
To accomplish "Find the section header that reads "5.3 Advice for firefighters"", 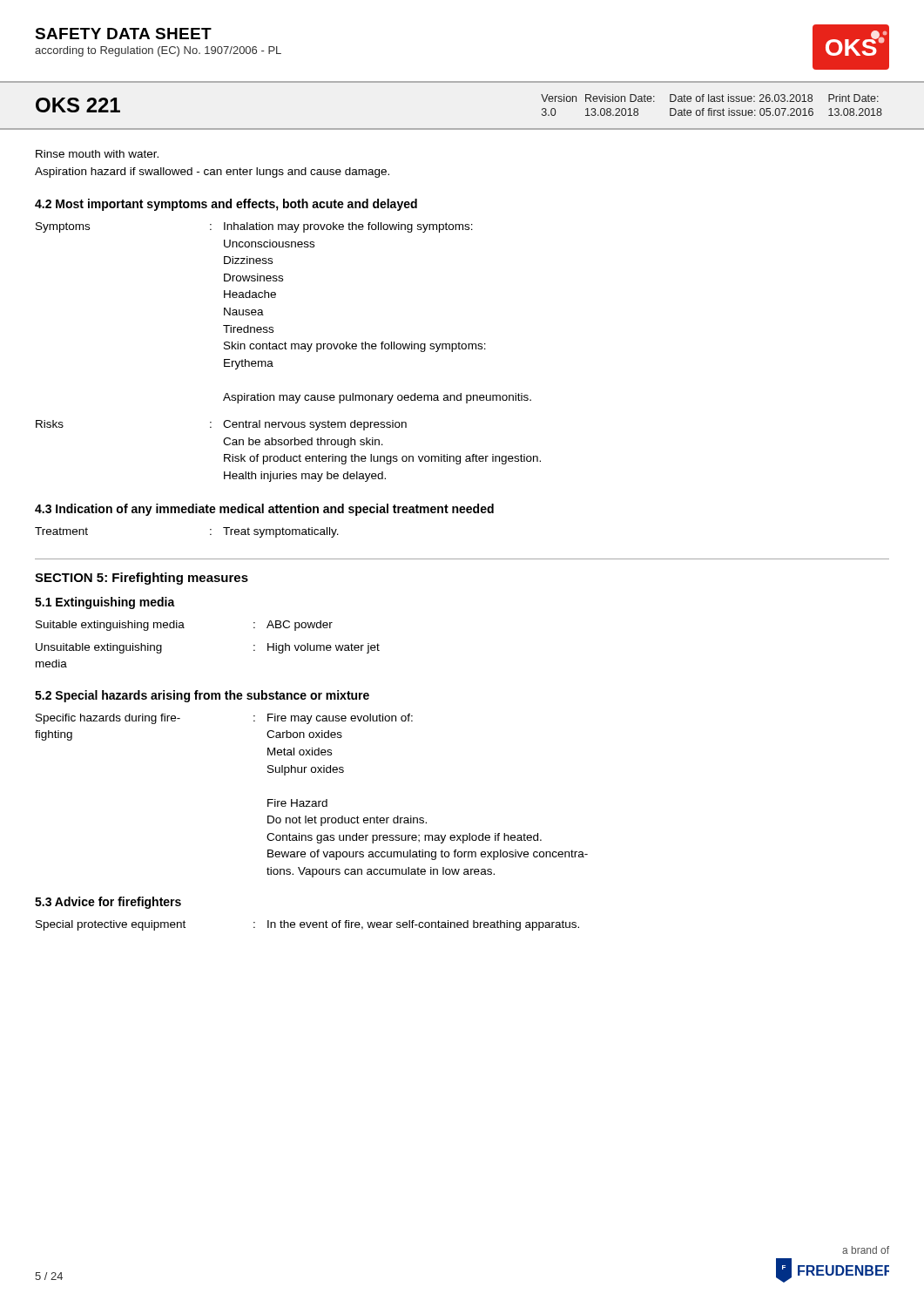I will tap(108, 902).
